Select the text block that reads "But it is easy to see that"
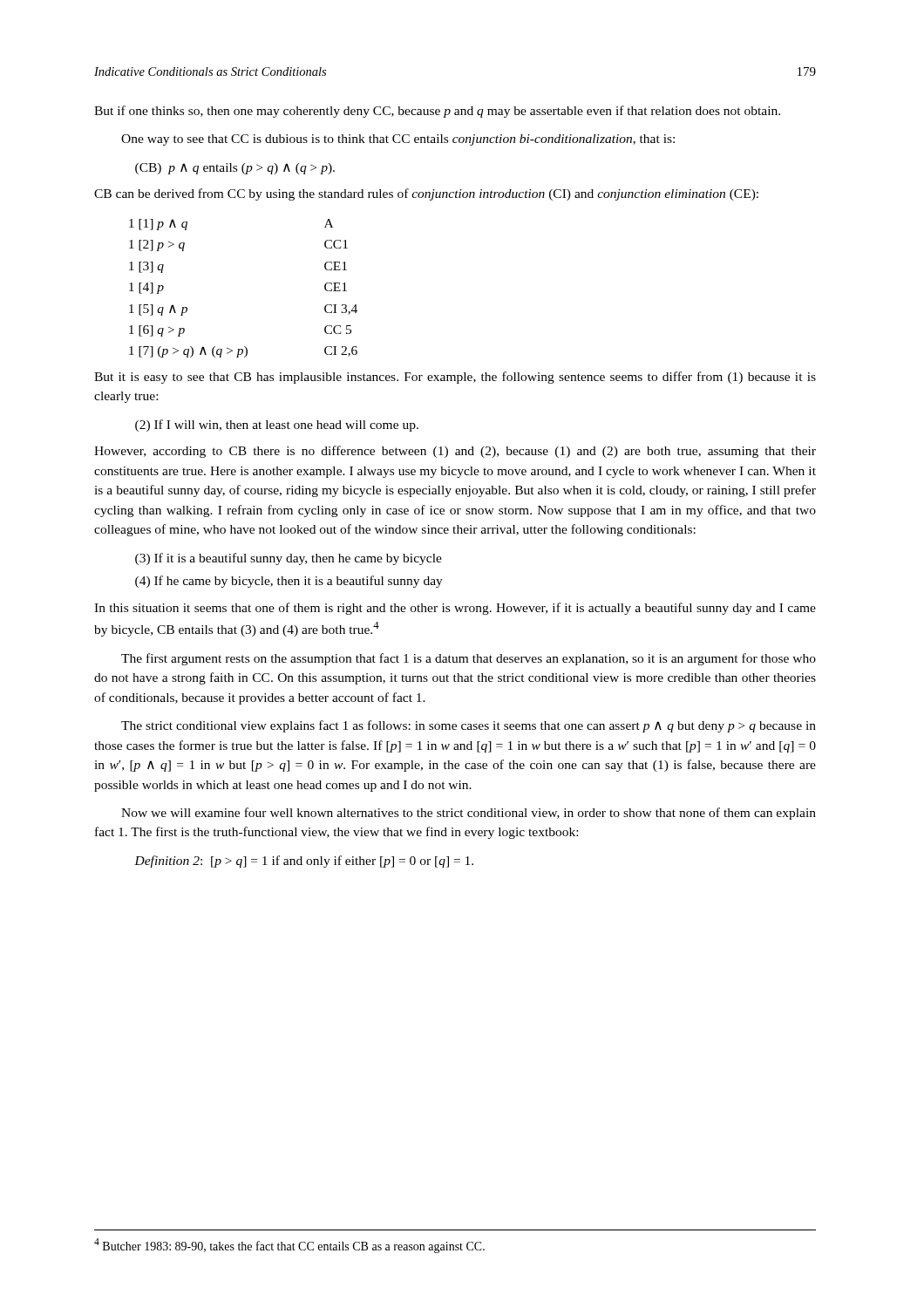Image resolution: width=924 pixels, height=1308 pixels. click(455, 387)
